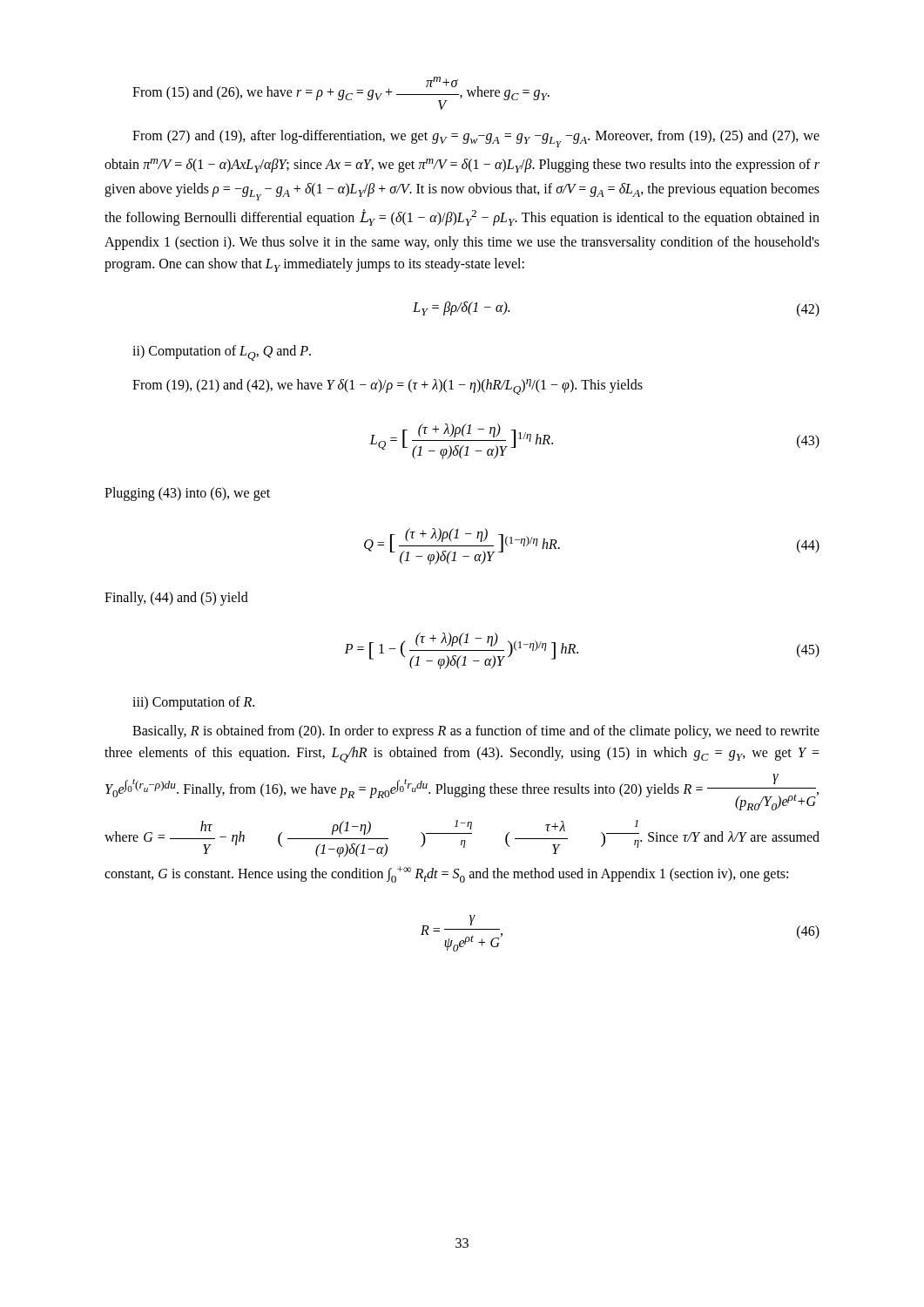
Task: Point to the block starting "From (27) and (19), after log-differentiation,"
Action: pyautogui.click(x=462, y=201)
